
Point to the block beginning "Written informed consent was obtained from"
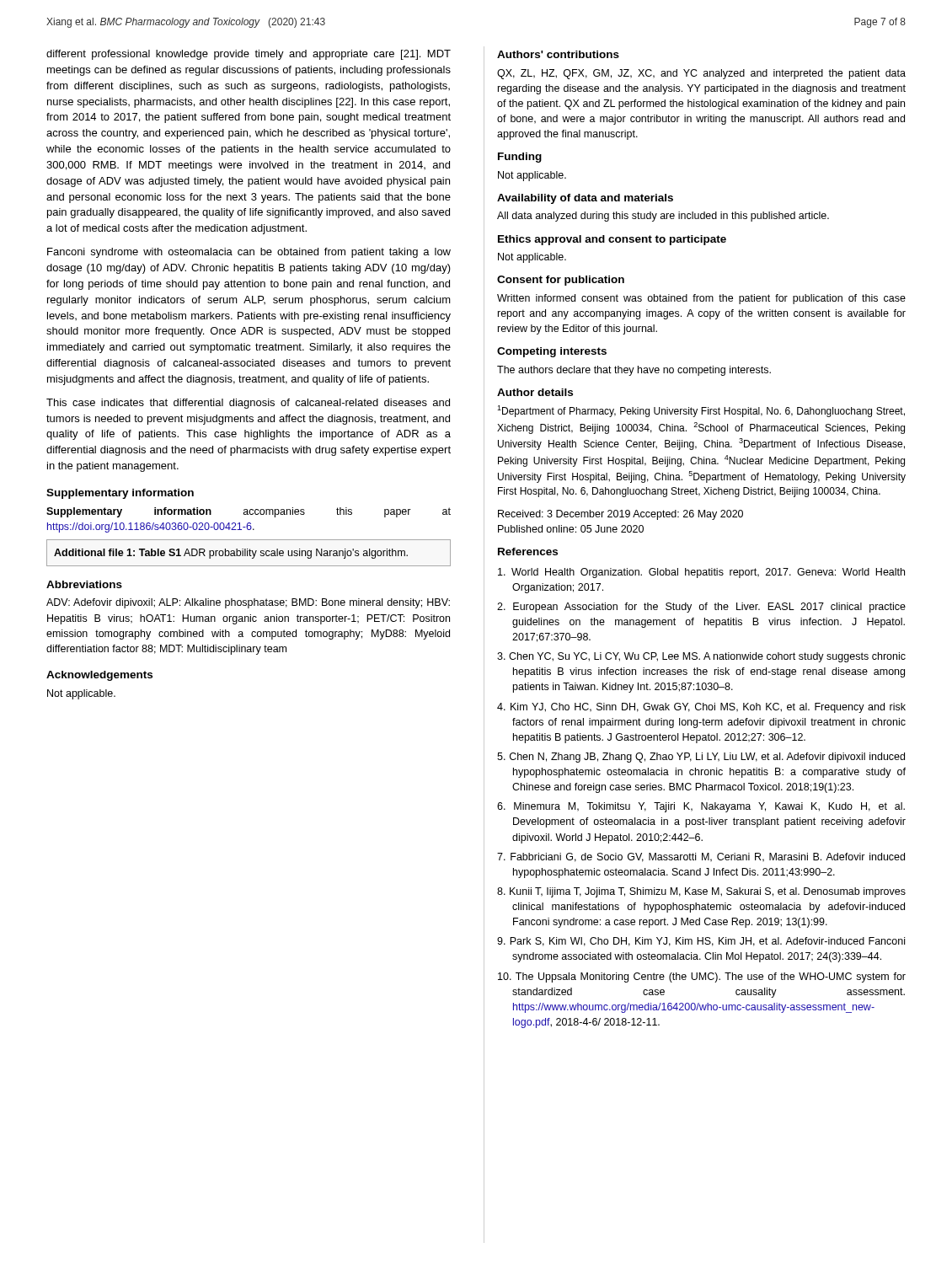point(701,313)
